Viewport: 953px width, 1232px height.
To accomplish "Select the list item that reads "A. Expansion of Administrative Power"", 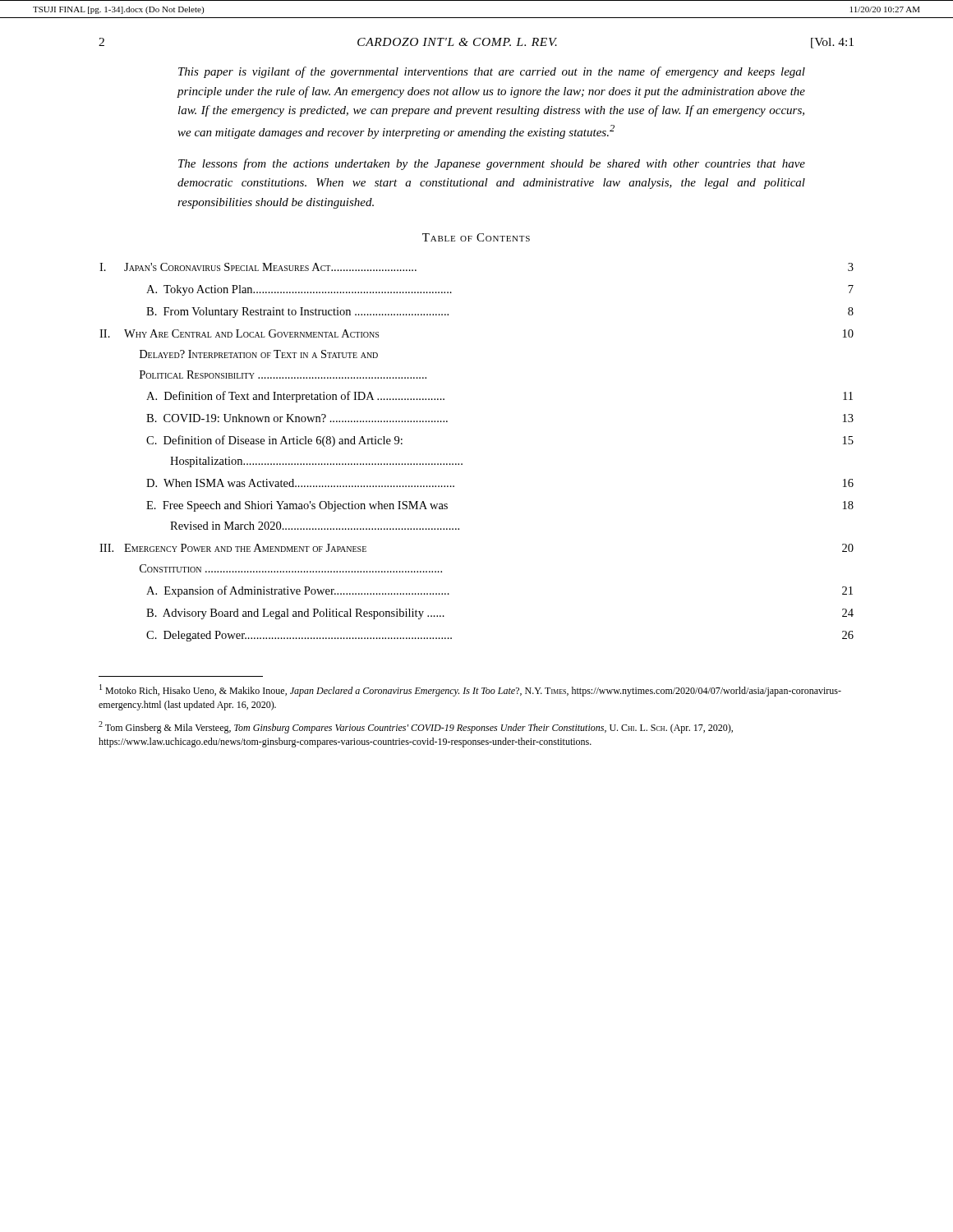I will point(233,592).
